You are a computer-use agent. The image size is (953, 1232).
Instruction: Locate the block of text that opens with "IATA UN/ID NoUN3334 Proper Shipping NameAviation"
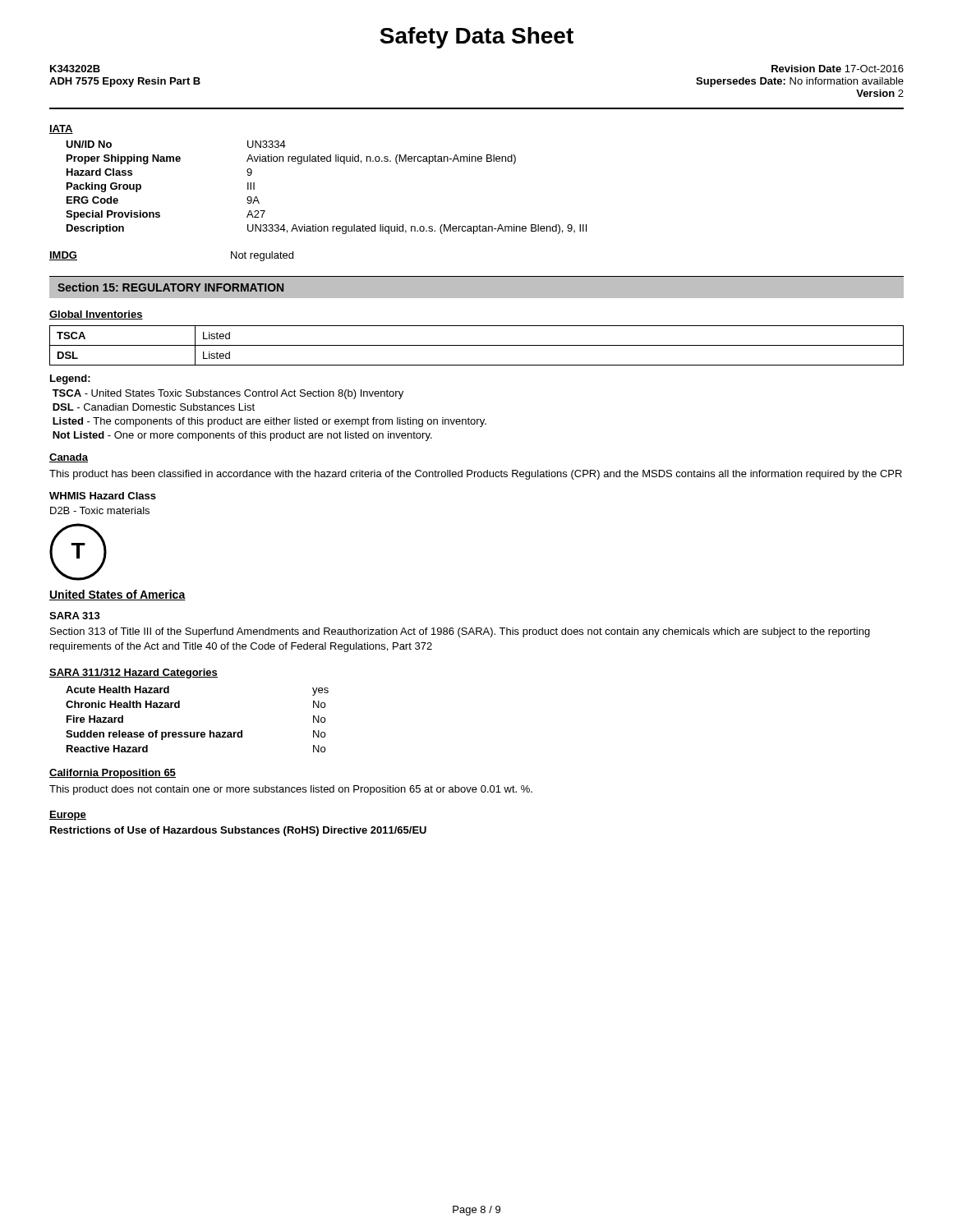(61, 129)
